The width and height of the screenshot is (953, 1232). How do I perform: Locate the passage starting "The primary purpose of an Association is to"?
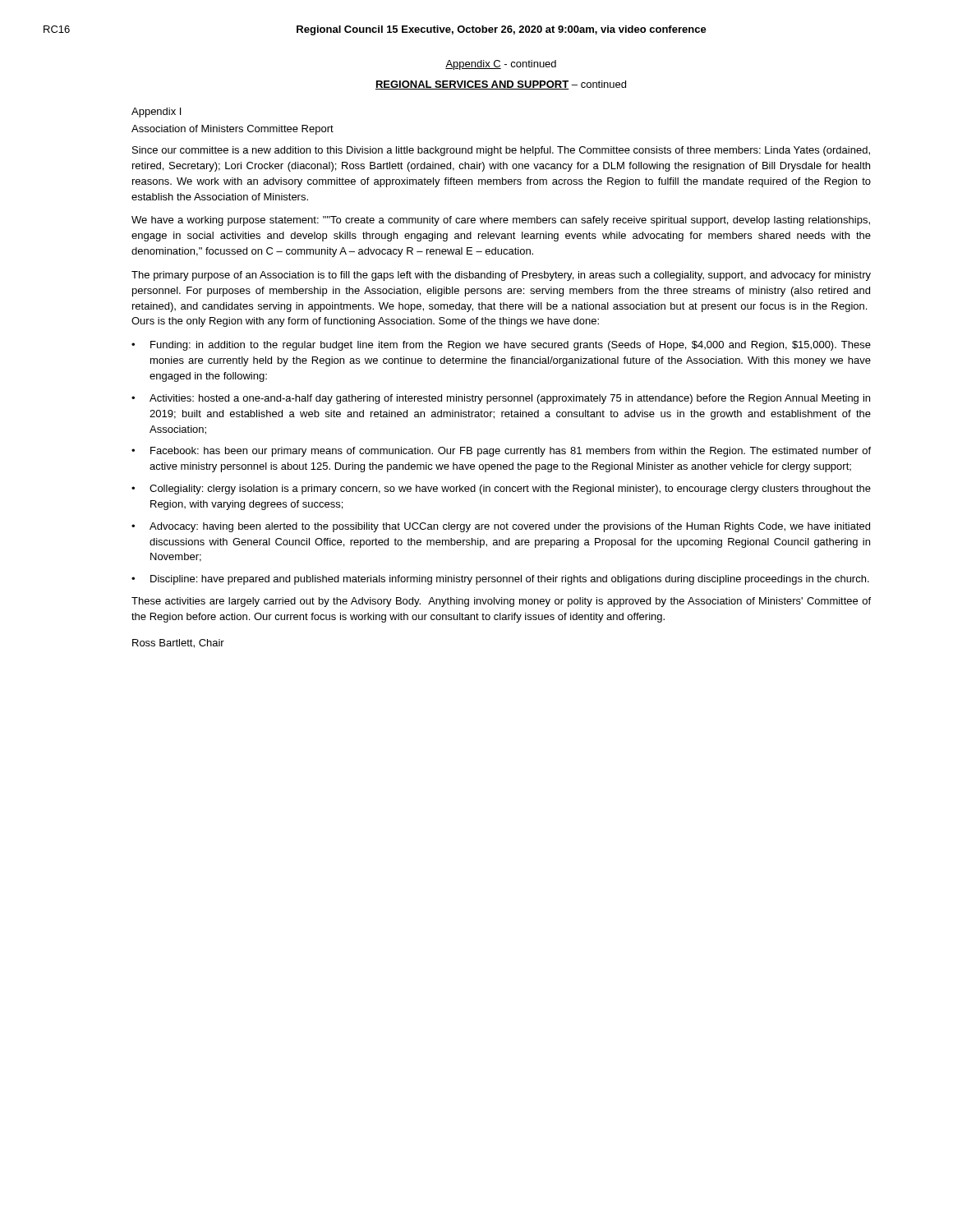[x=501, y=298]
